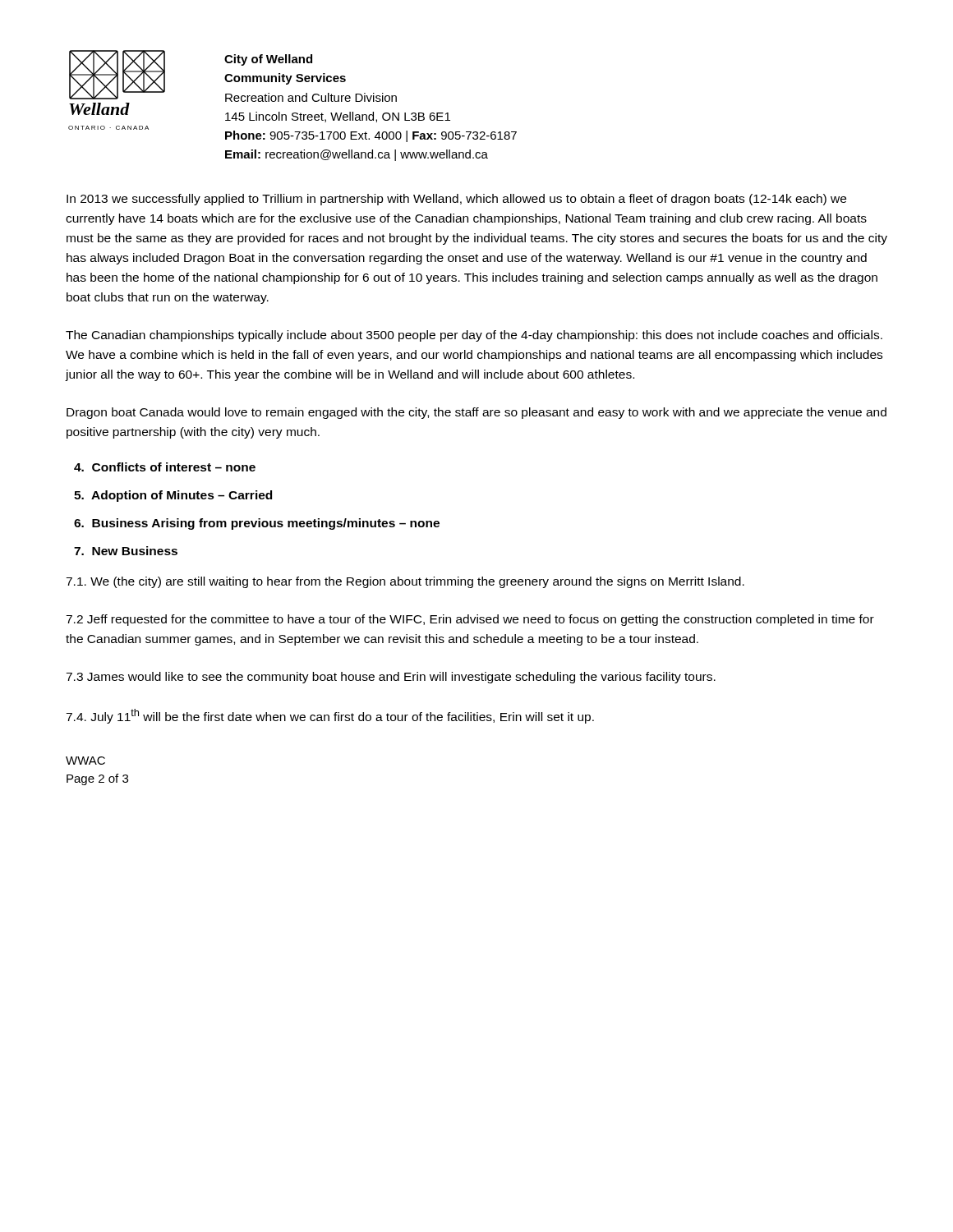Find the block on this page that starts "4. Conflicts of interest –"
Image resolution: width=953 pixels, height=1232 pixels.
tap(165, 467)
